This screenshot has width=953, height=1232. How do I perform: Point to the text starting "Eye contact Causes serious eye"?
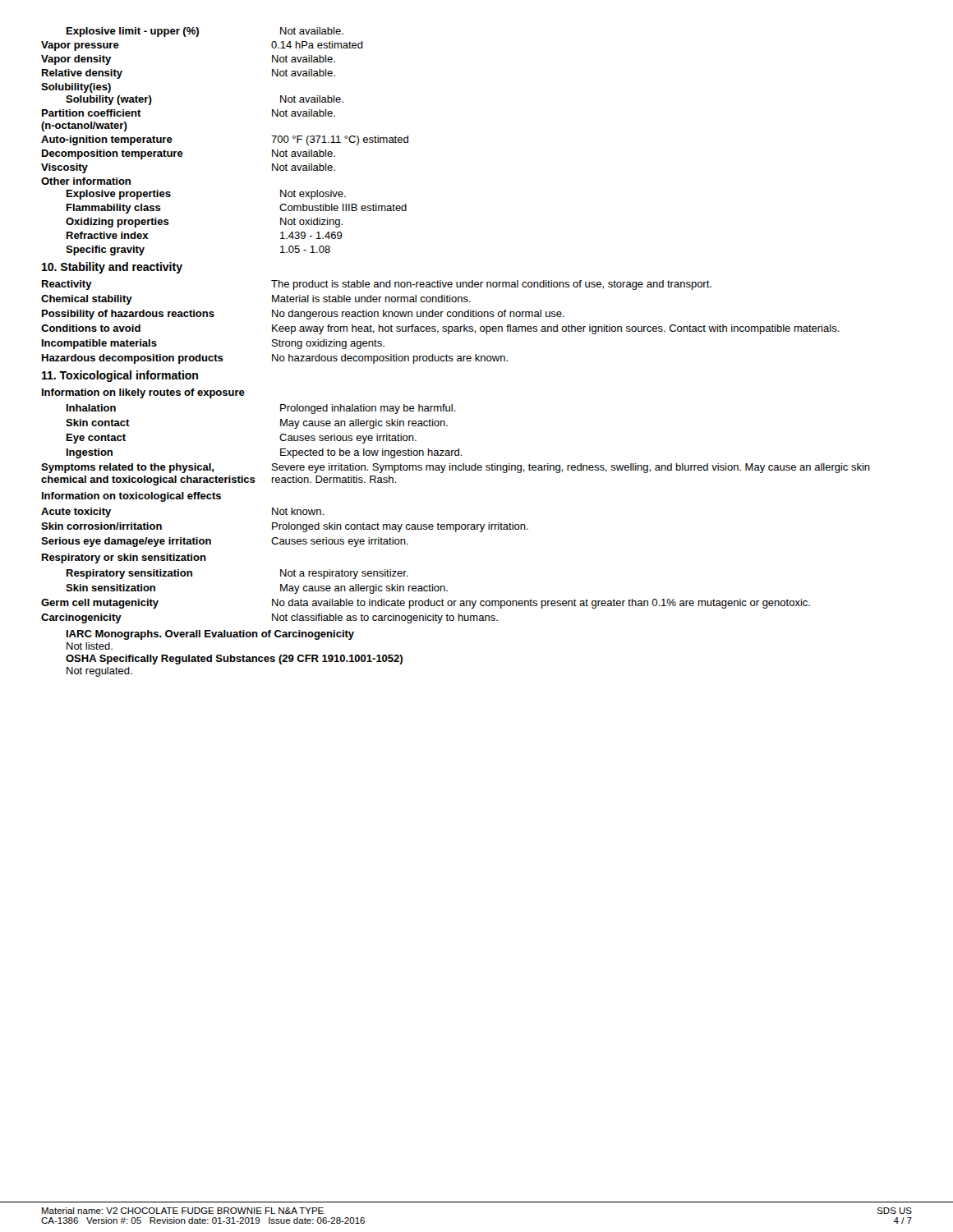(x=94, y=438)
